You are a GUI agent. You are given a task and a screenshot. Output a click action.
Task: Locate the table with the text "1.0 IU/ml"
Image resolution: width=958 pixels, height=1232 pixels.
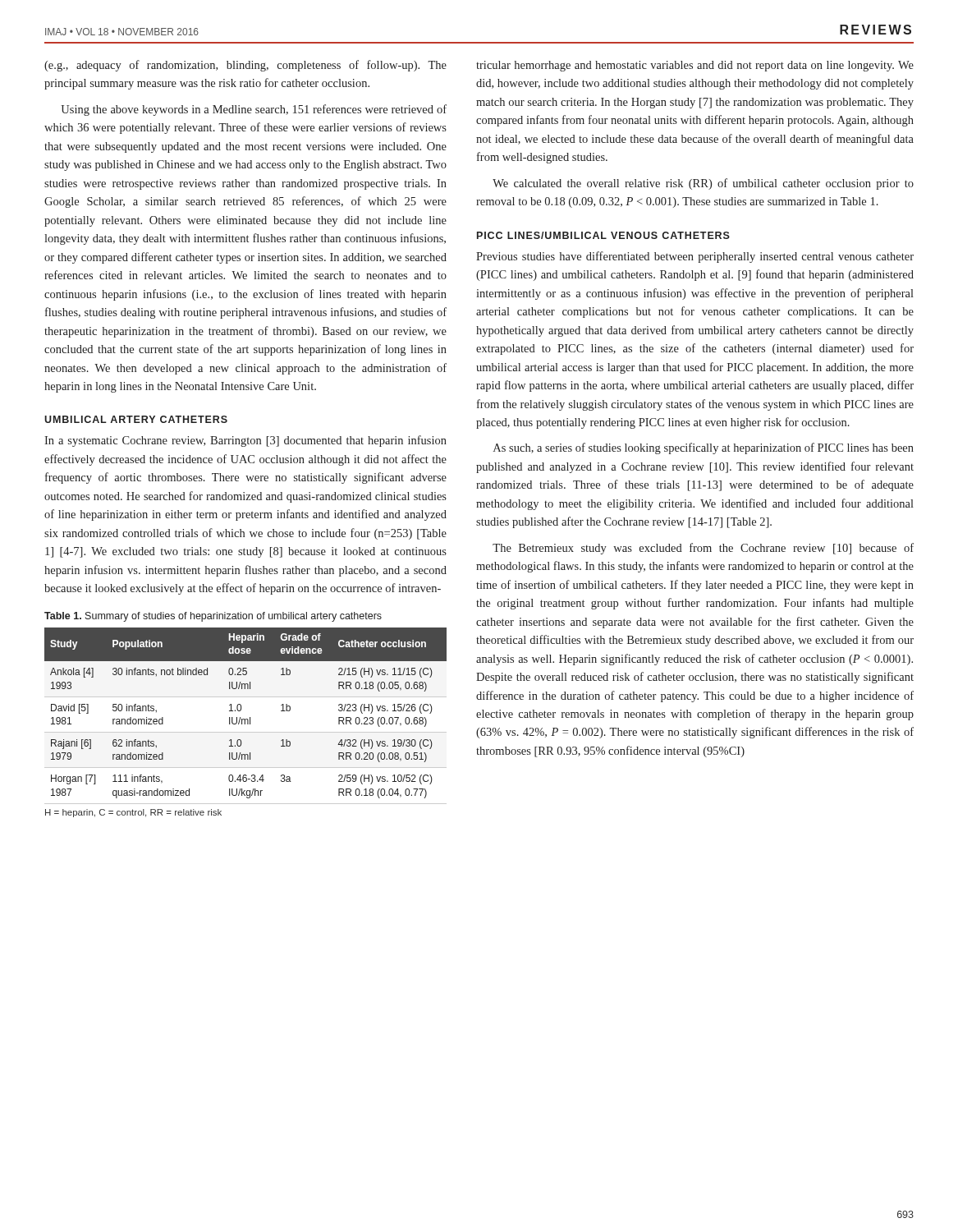point(245,722)
